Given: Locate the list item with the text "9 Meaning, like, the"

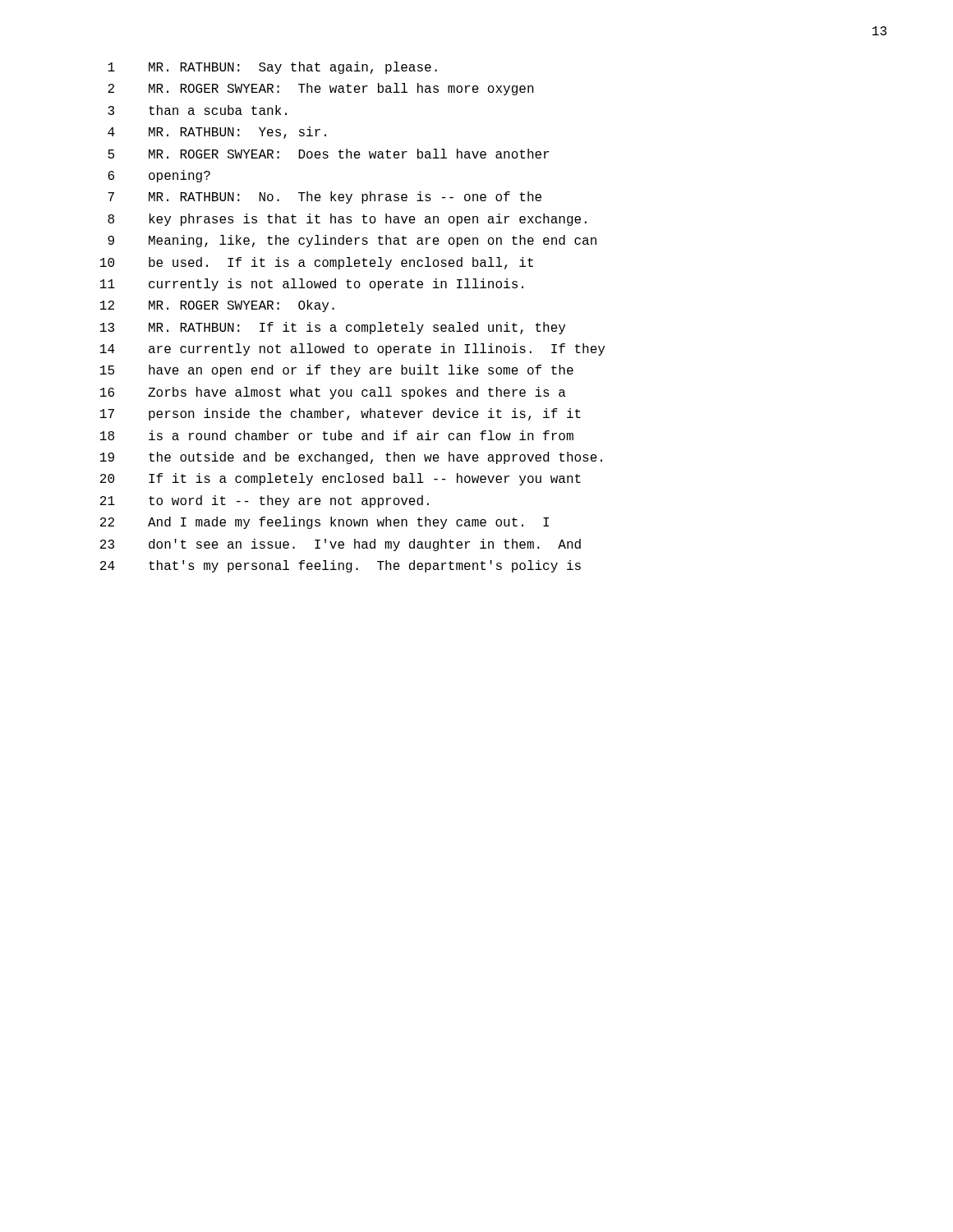Looking at the screenshot, I should (x=476, y=242).
